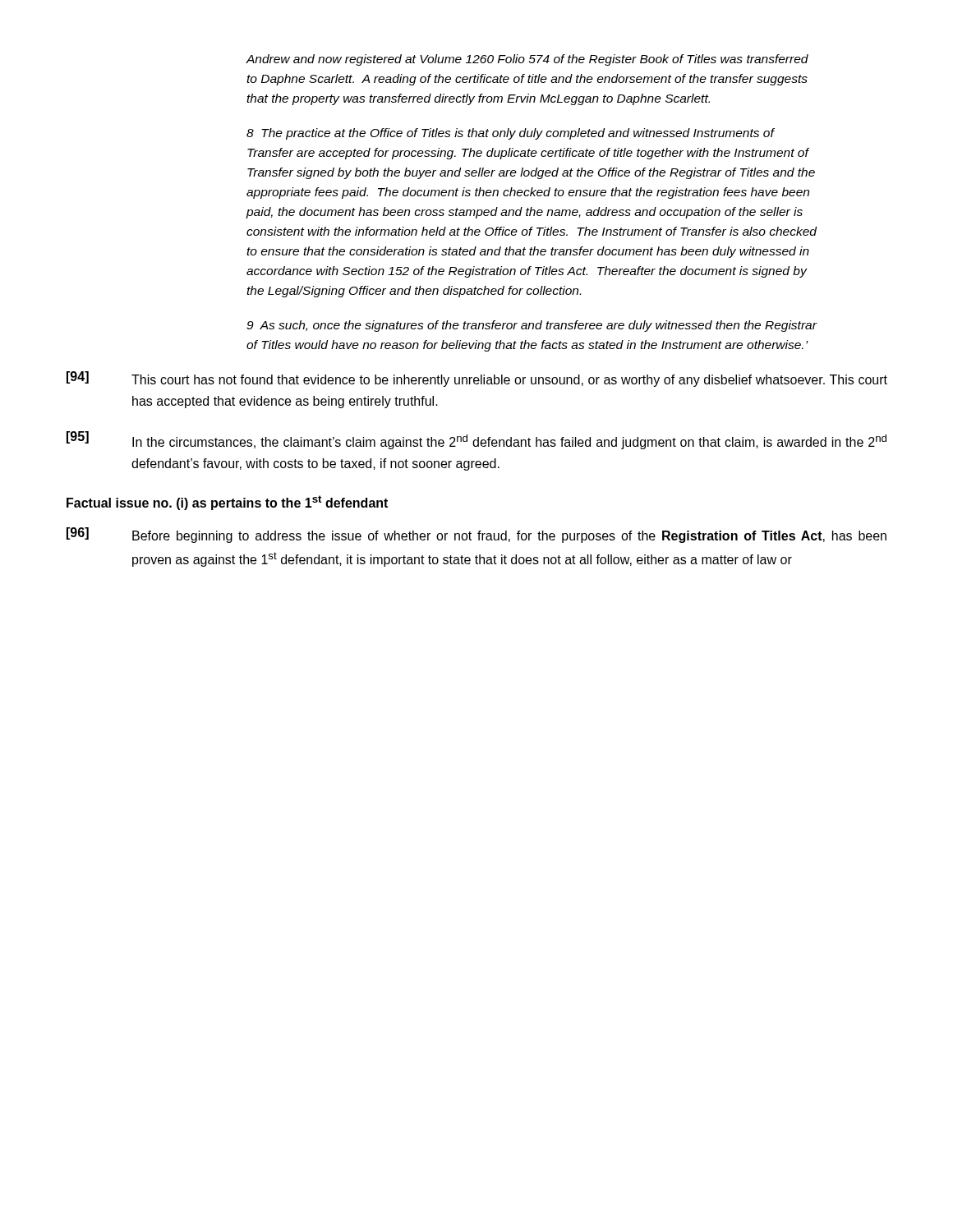Select the text block with the text "[94] This court has not found that evidence"
The width and height of the screenshot is (953, 1232).
(476, 391)
